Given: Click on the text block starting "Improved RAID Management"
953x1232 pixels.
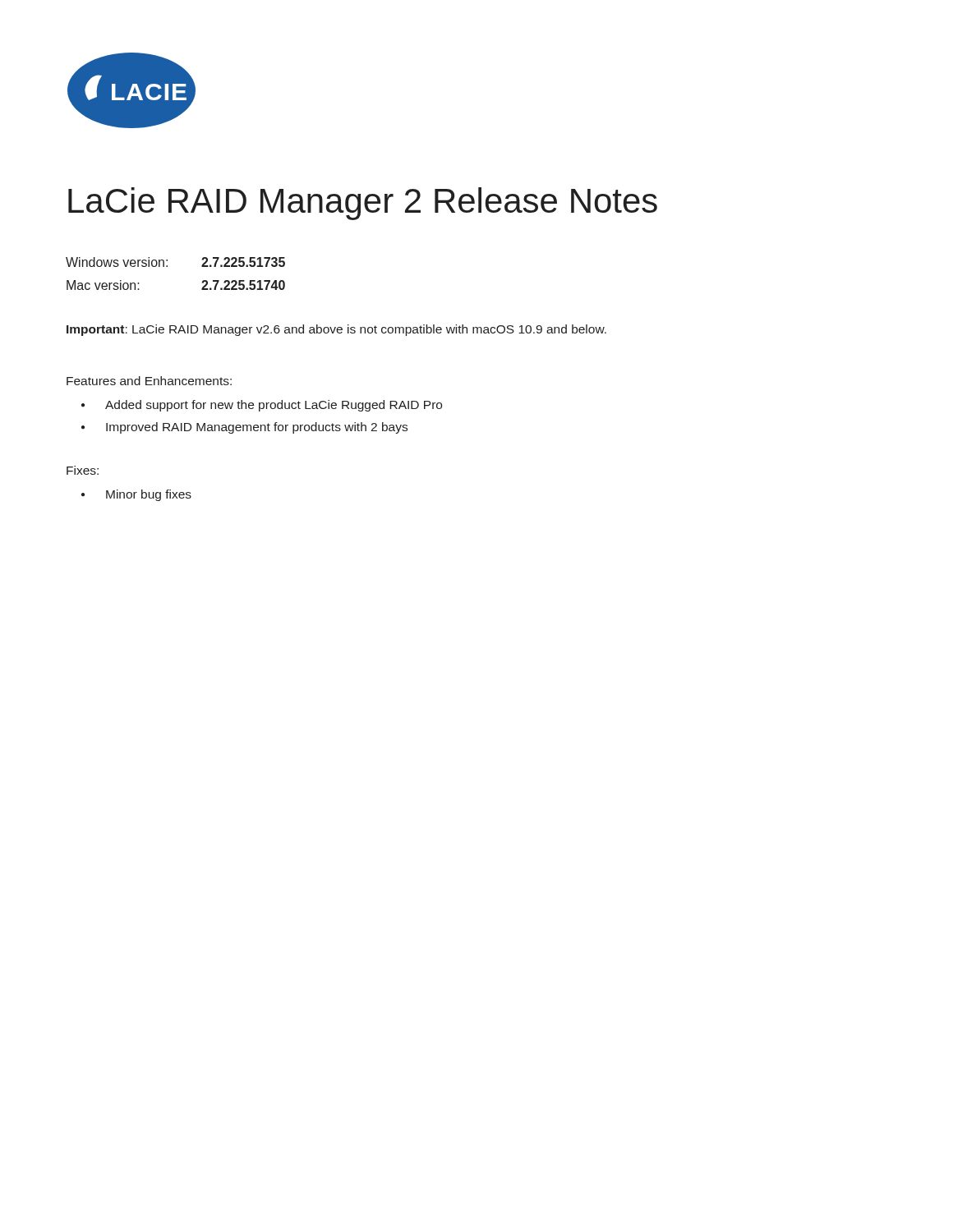Looking at the screenshot, I should click(257, 427).
